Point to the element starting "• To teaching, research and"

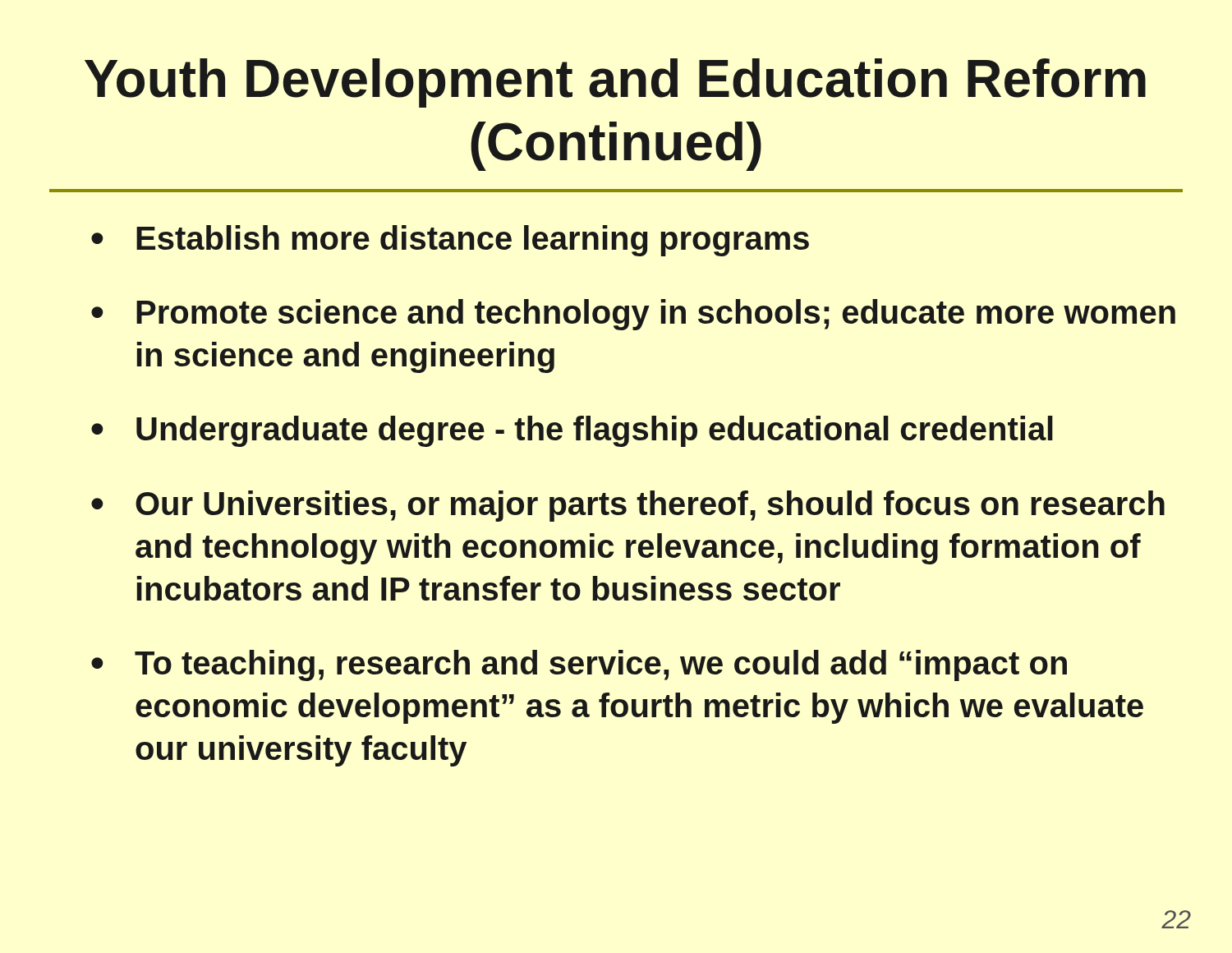[x=637, y=706]
